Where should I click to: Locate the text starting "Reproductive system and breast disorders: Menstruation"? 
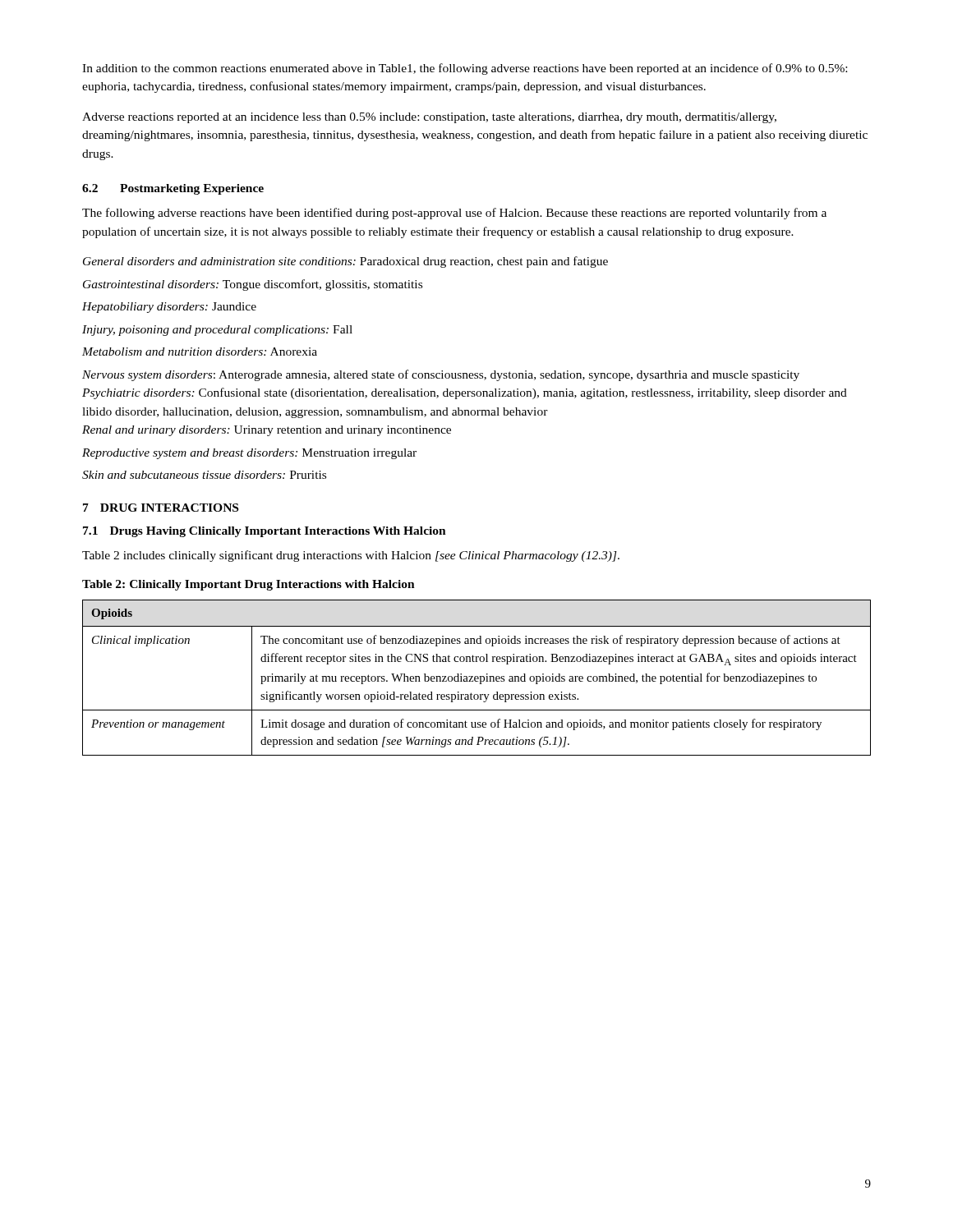[x=249, y=452]
